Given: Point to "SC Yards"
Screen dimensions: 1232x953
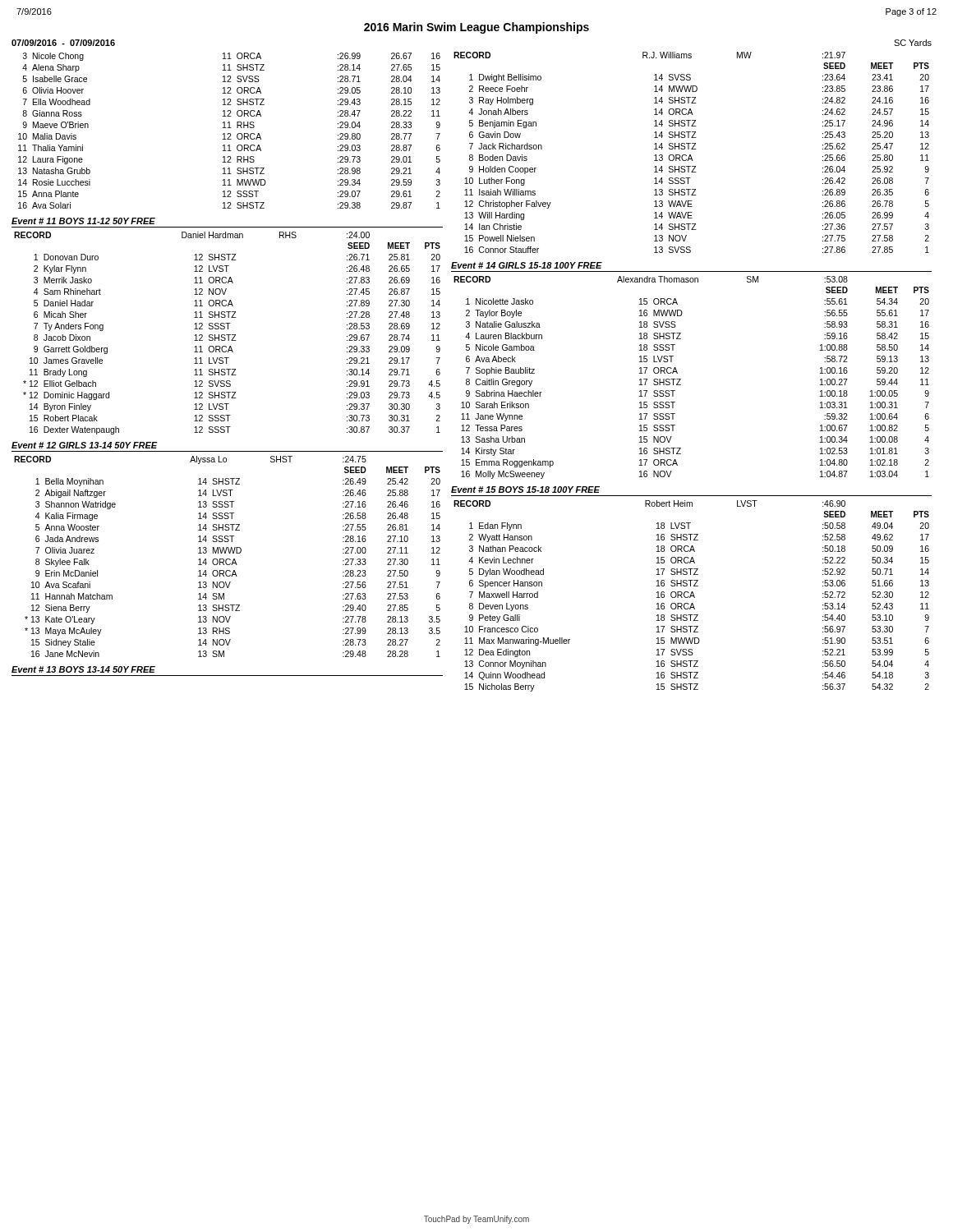Looking at the screenshot, I should point(913,43).
